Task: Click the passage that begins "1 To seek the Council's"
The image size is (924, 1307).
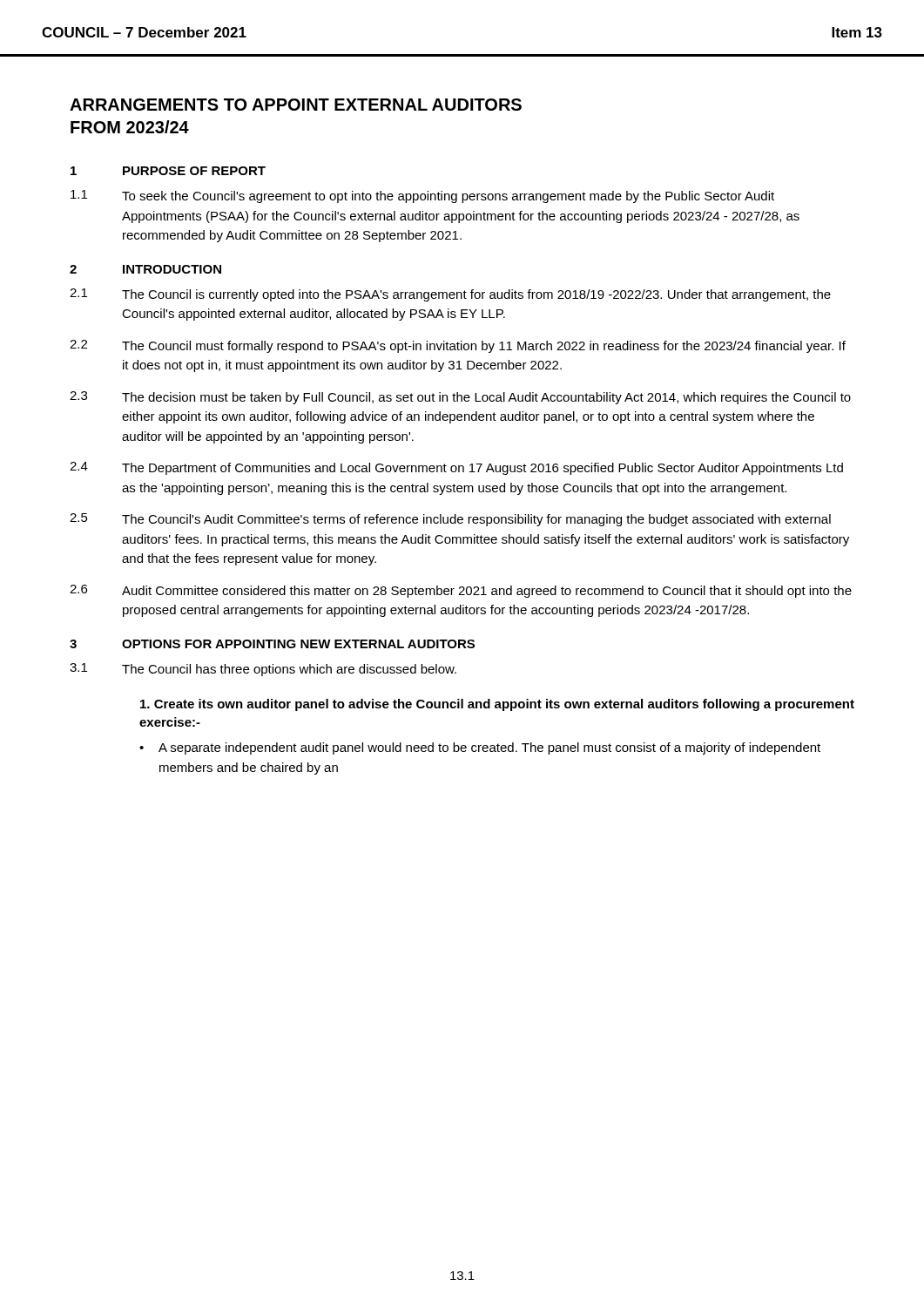Action: 462,216
